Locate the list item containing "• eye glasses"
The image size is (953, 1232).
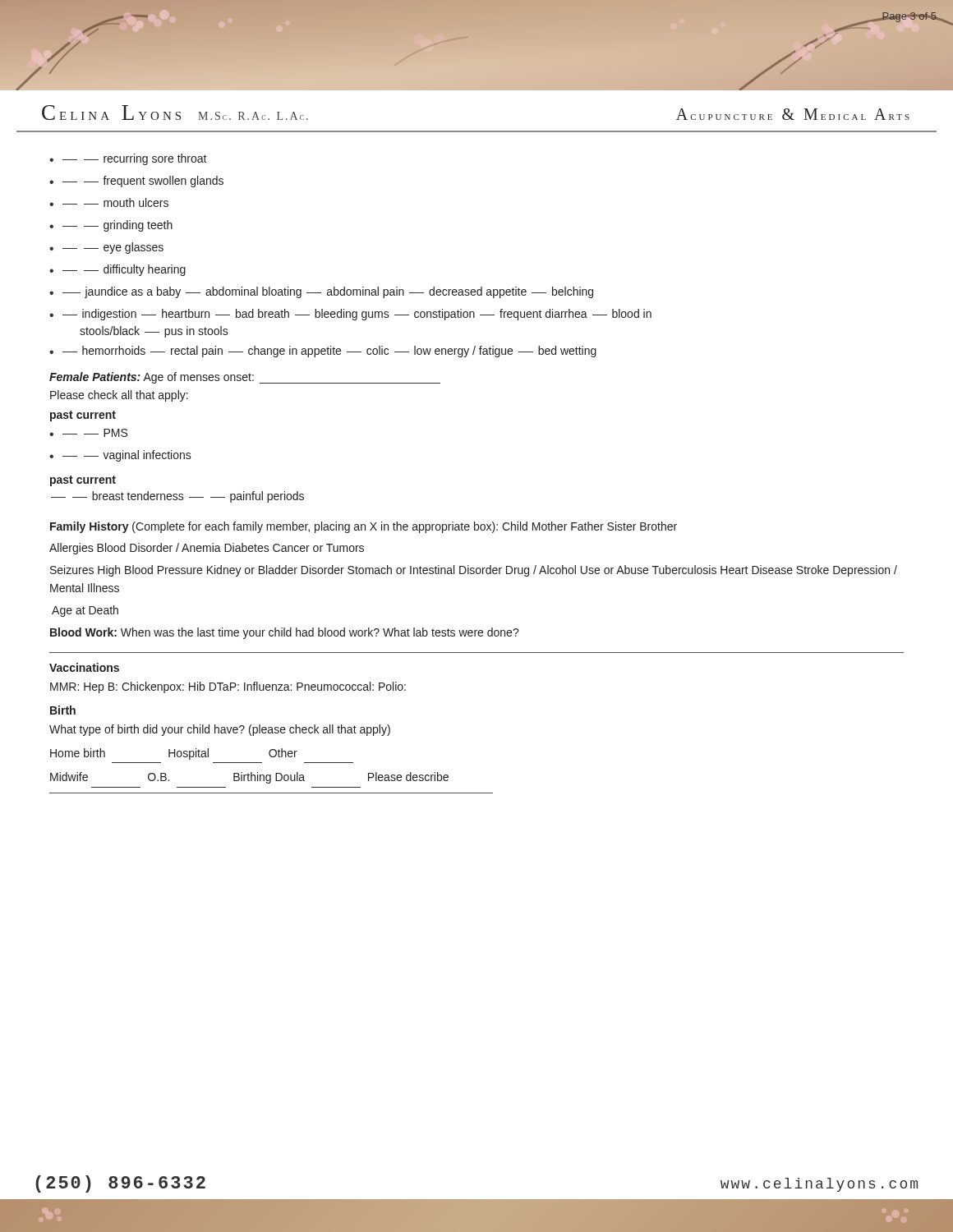coord(106,249)
